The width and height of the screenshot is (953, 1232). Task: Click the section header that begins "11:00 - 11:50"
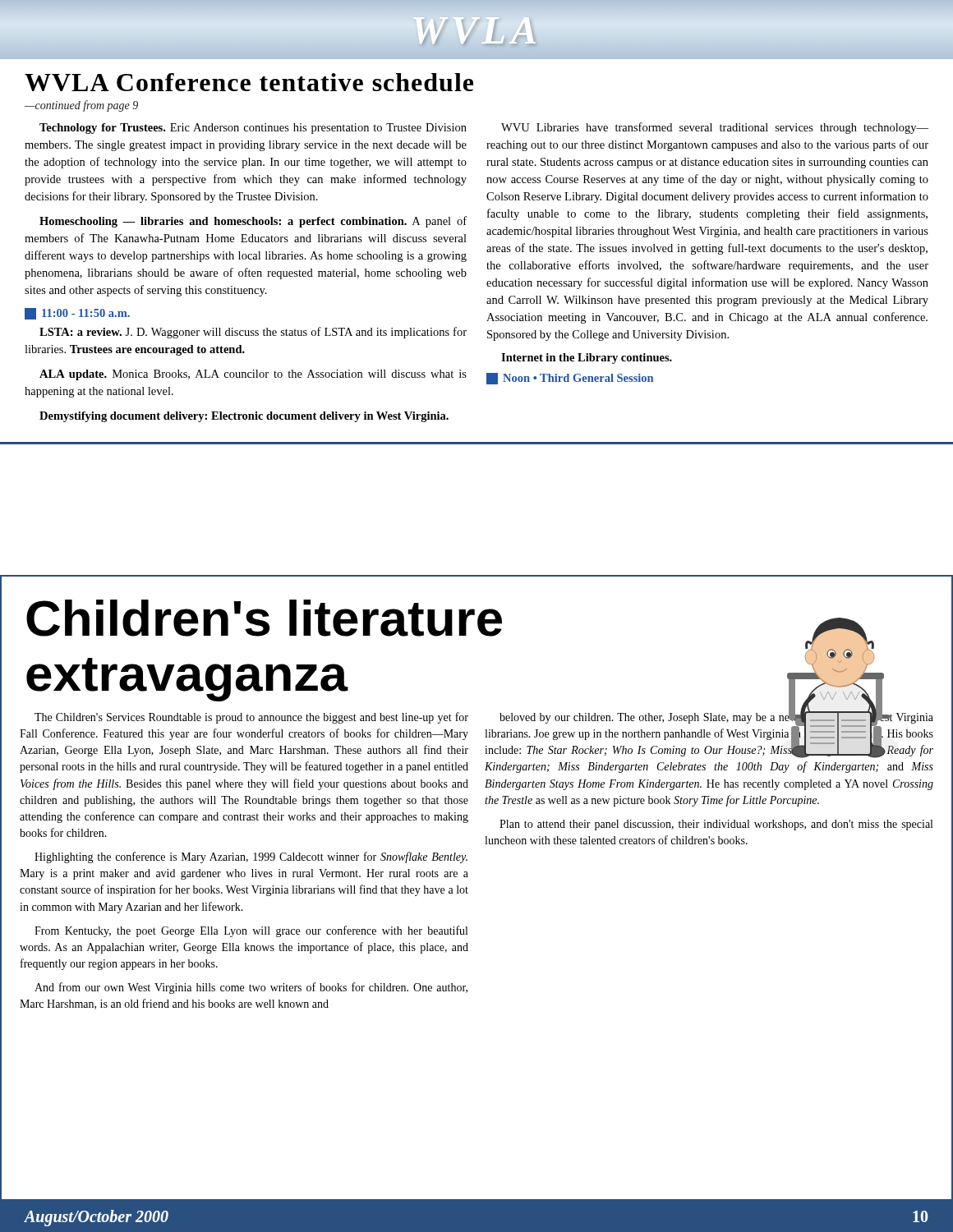click(x=77, y=313)
